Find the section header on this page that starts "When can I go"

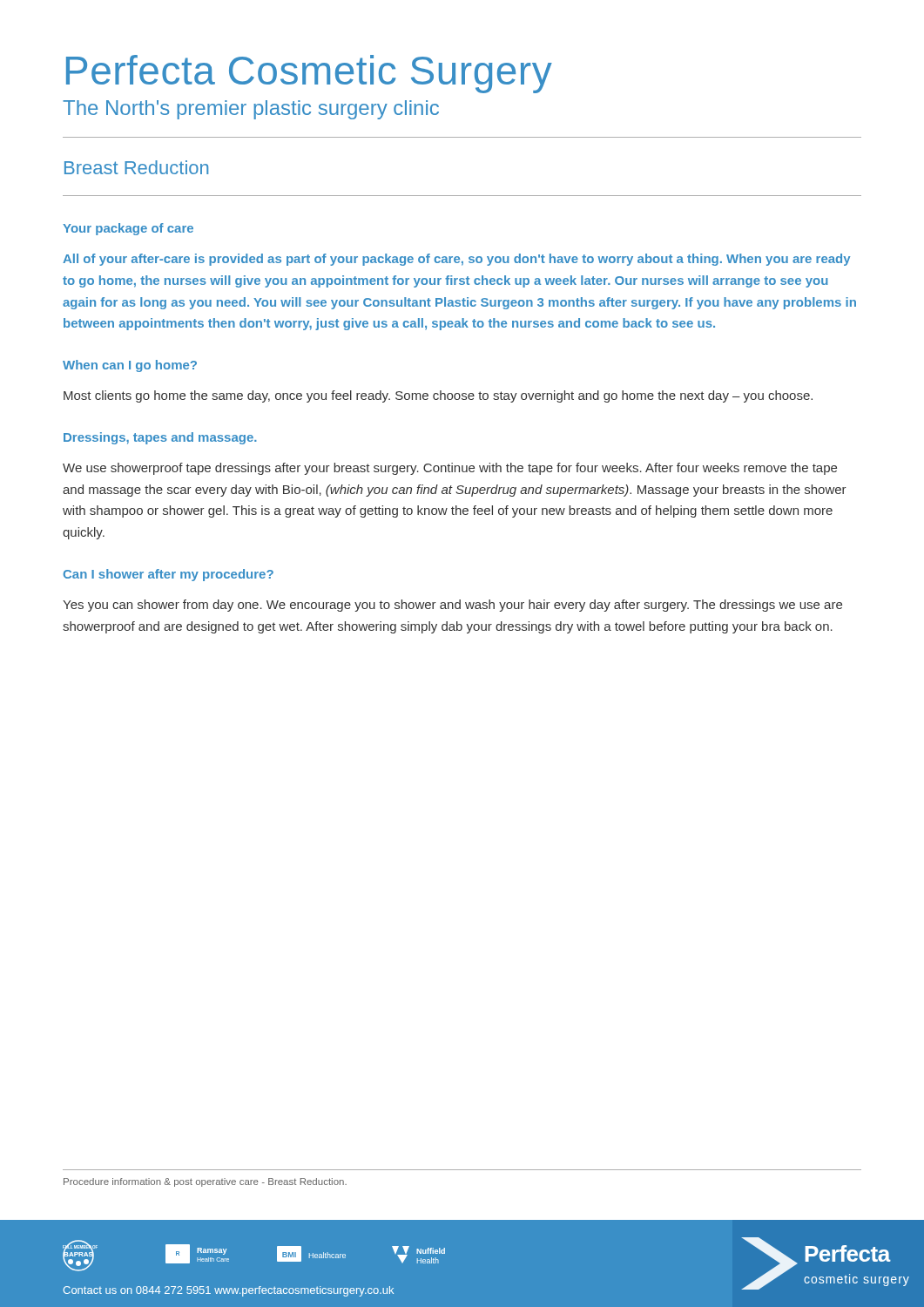(130, 365)
